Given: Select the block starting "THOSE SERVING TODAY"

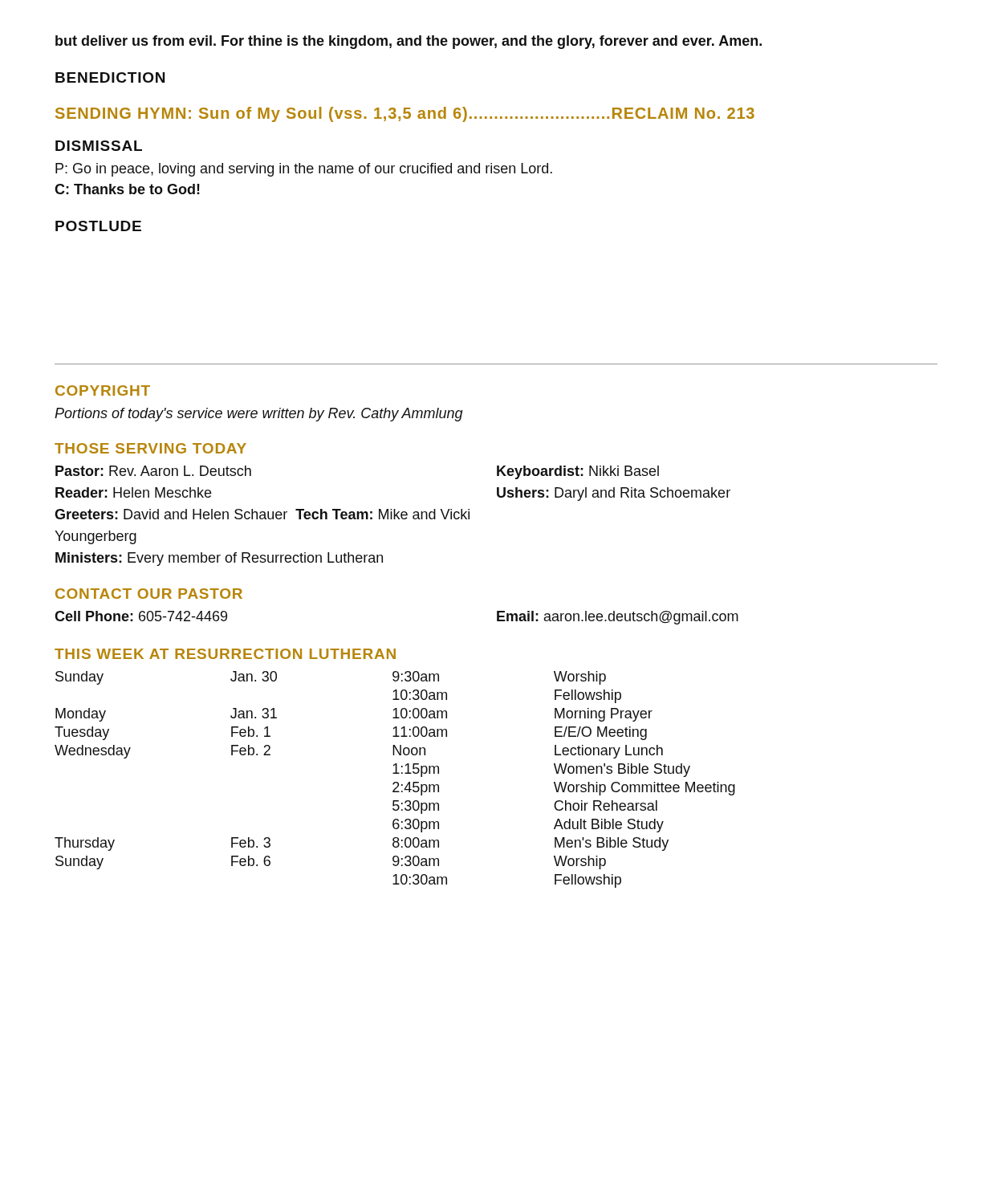Looking at the screenshot, I should (x=151, y=449).
